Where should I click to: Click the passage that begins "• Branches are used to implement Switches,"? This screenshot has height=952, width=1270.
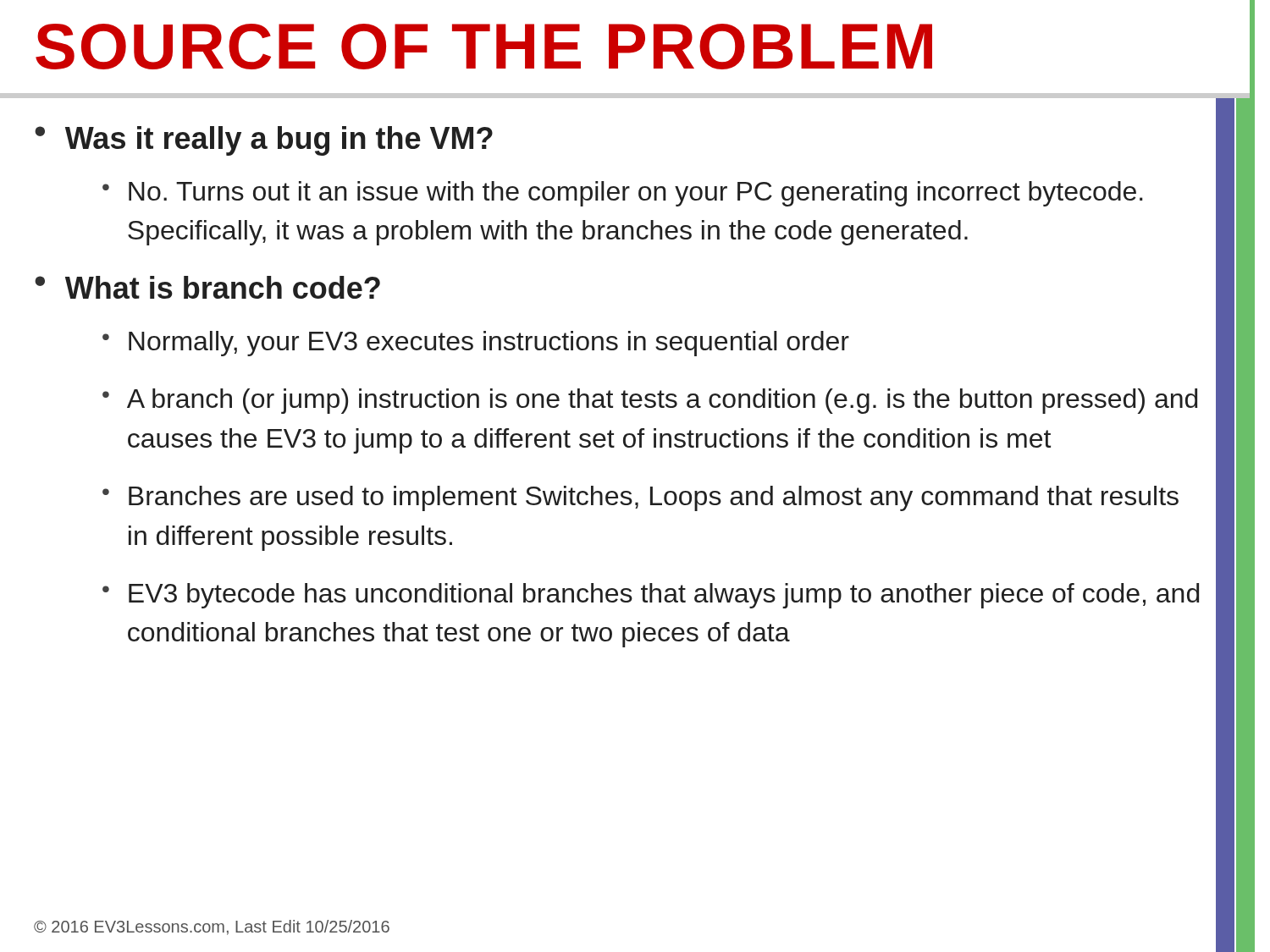point(652,516)
